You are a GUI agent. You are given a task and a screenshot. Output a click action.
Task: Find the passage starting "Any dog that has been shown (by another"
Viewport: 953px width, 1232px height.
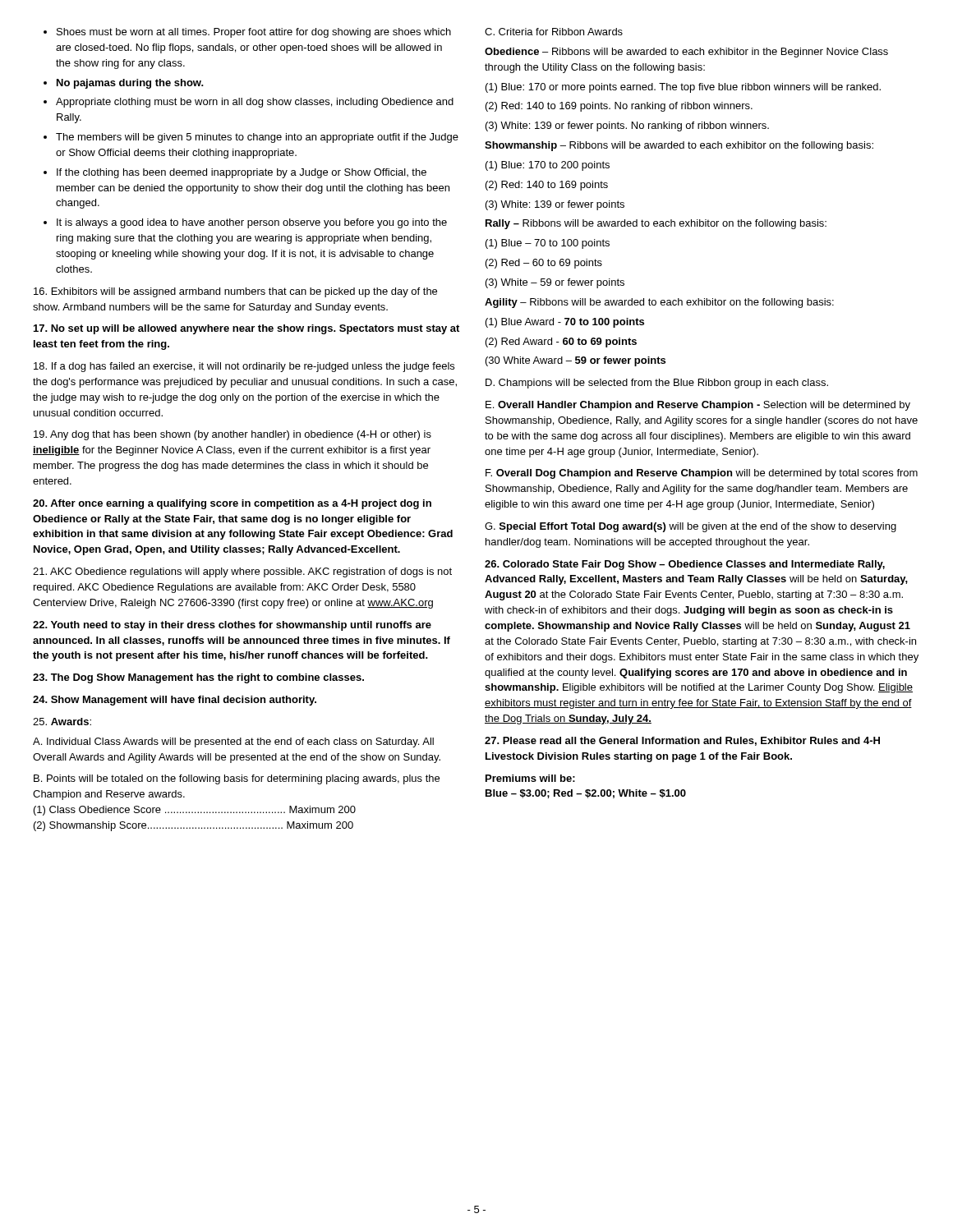click(x=246, y=458)
